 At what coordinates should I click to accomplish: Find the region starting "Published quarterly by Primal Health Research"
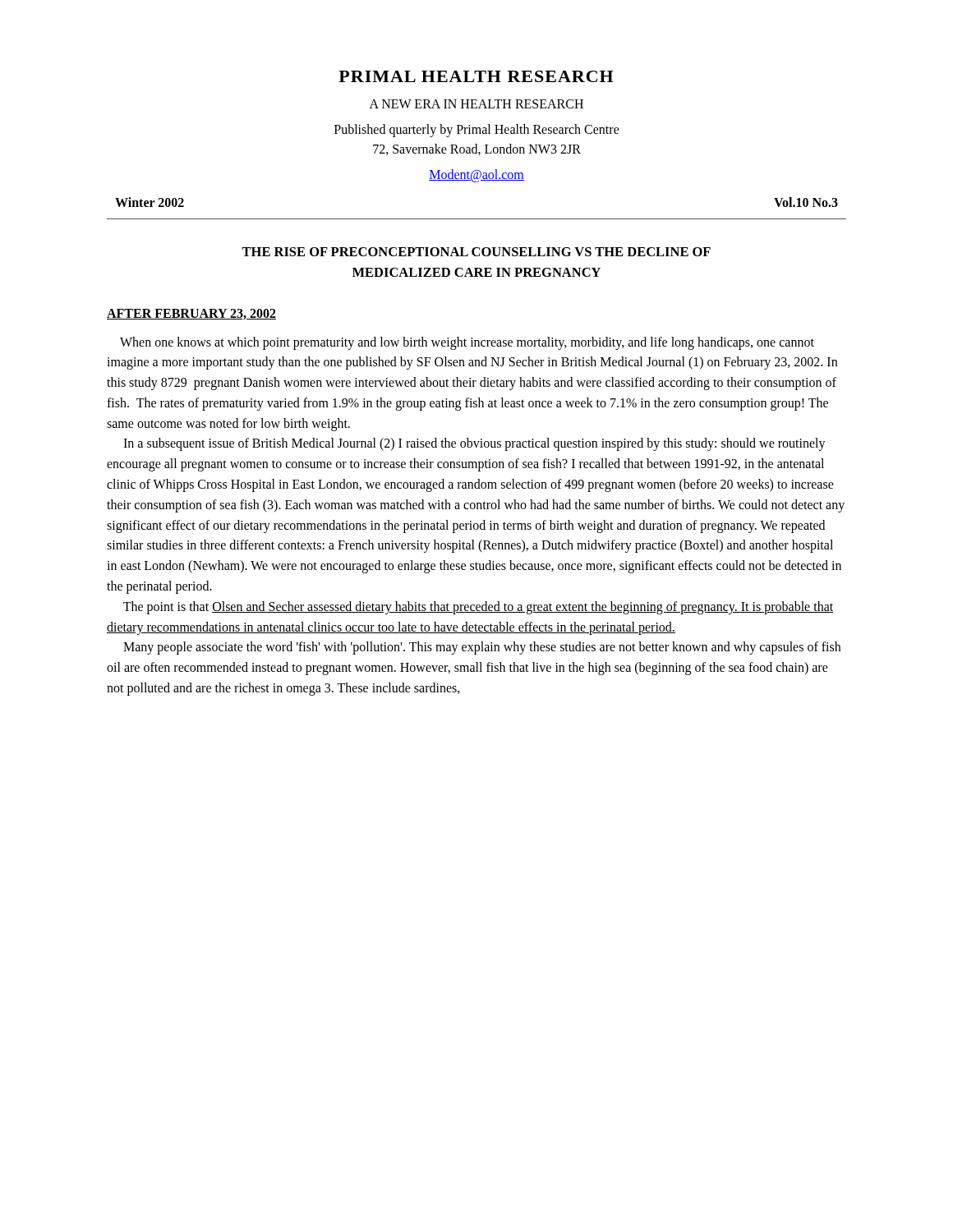476,140
